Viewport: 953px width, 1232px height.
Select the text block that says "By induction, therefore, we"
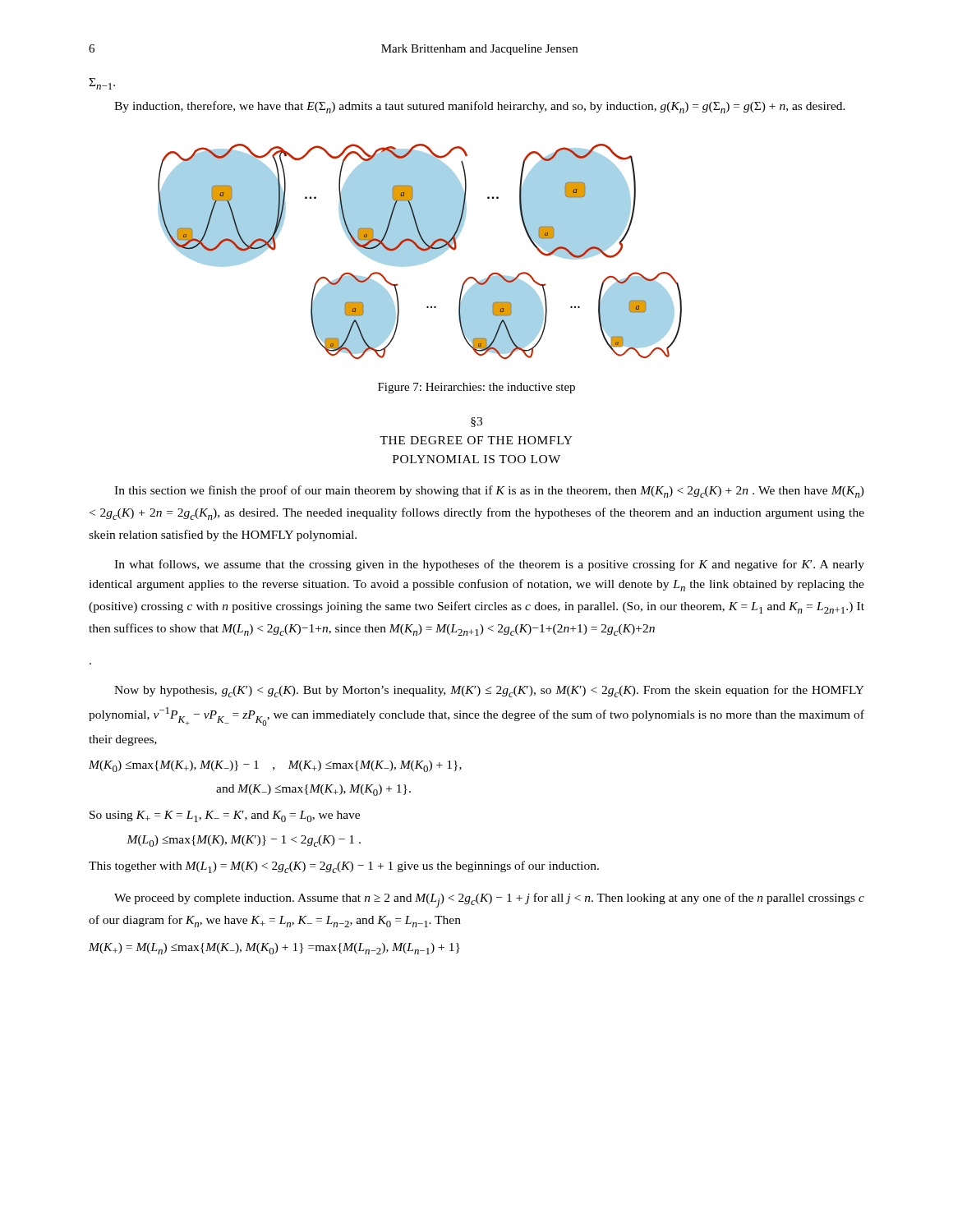[x=480, y=107]
